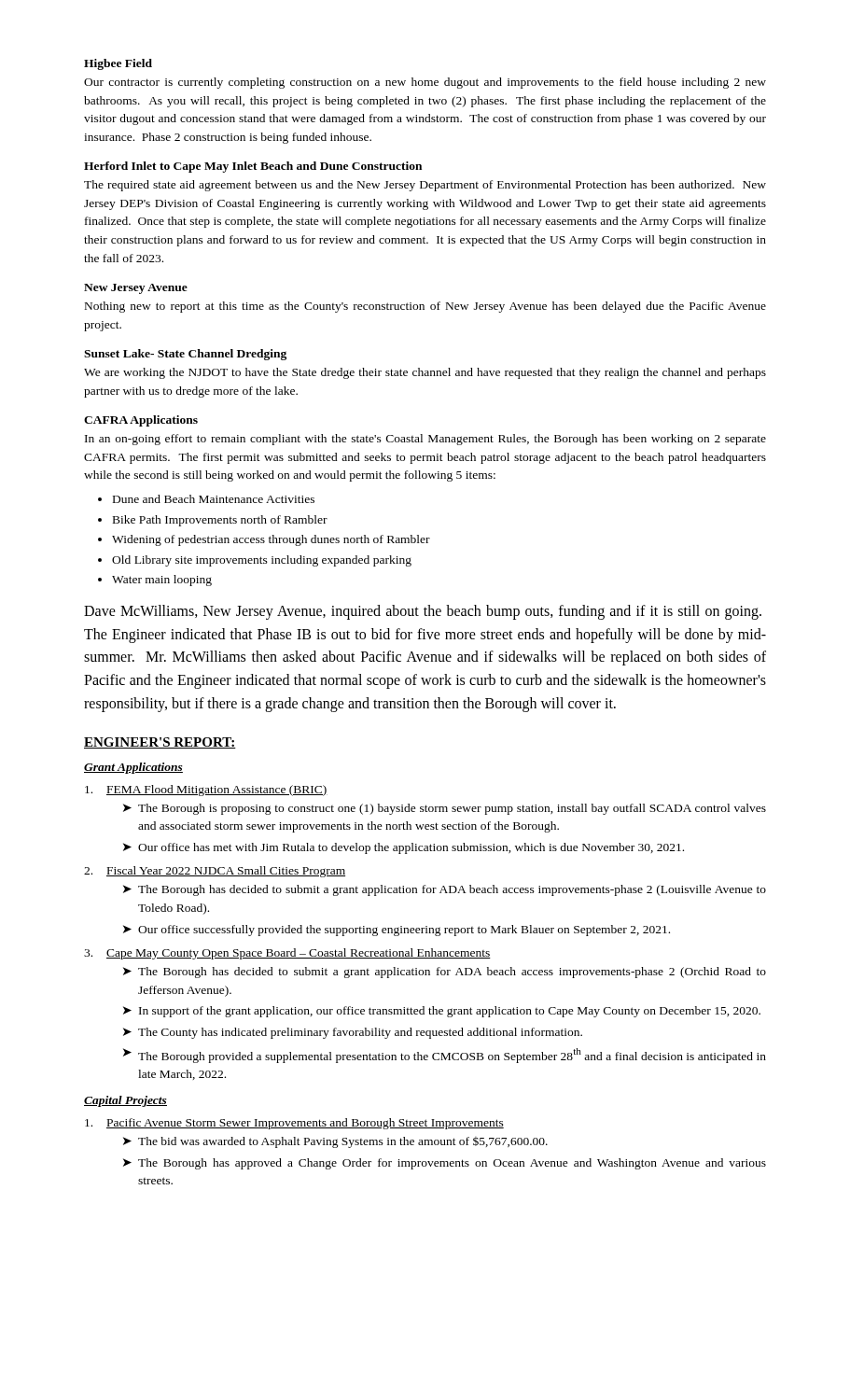The image size is (850, 1400).
Task: Navigate to the region starting "➤ The Borough has approved a Change Order"
Action: 444,1171
